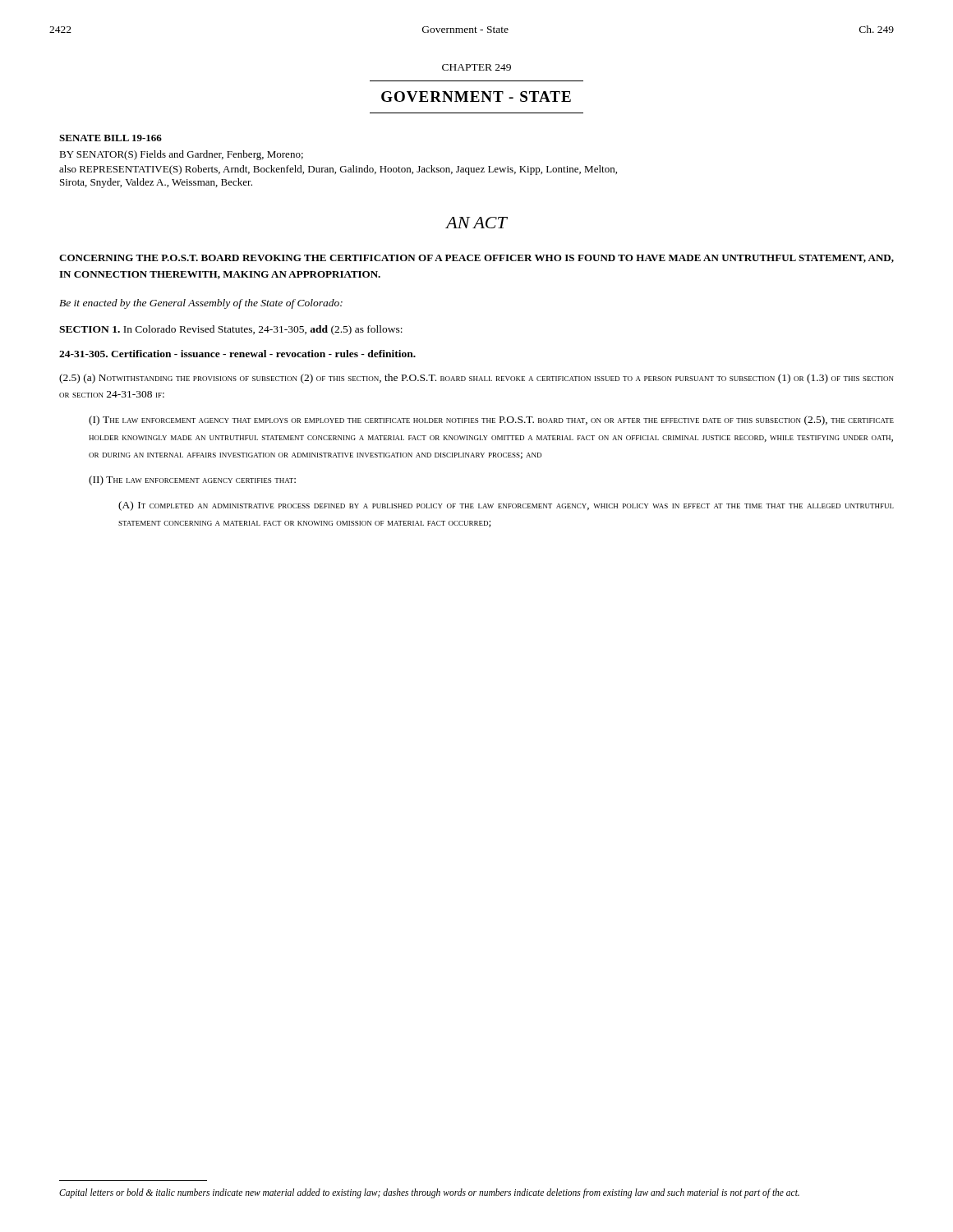Click on the section header containing "GOVERNMENT - STATE"
The width and height of the screenshot is (953, 1232).
(476, 96)
